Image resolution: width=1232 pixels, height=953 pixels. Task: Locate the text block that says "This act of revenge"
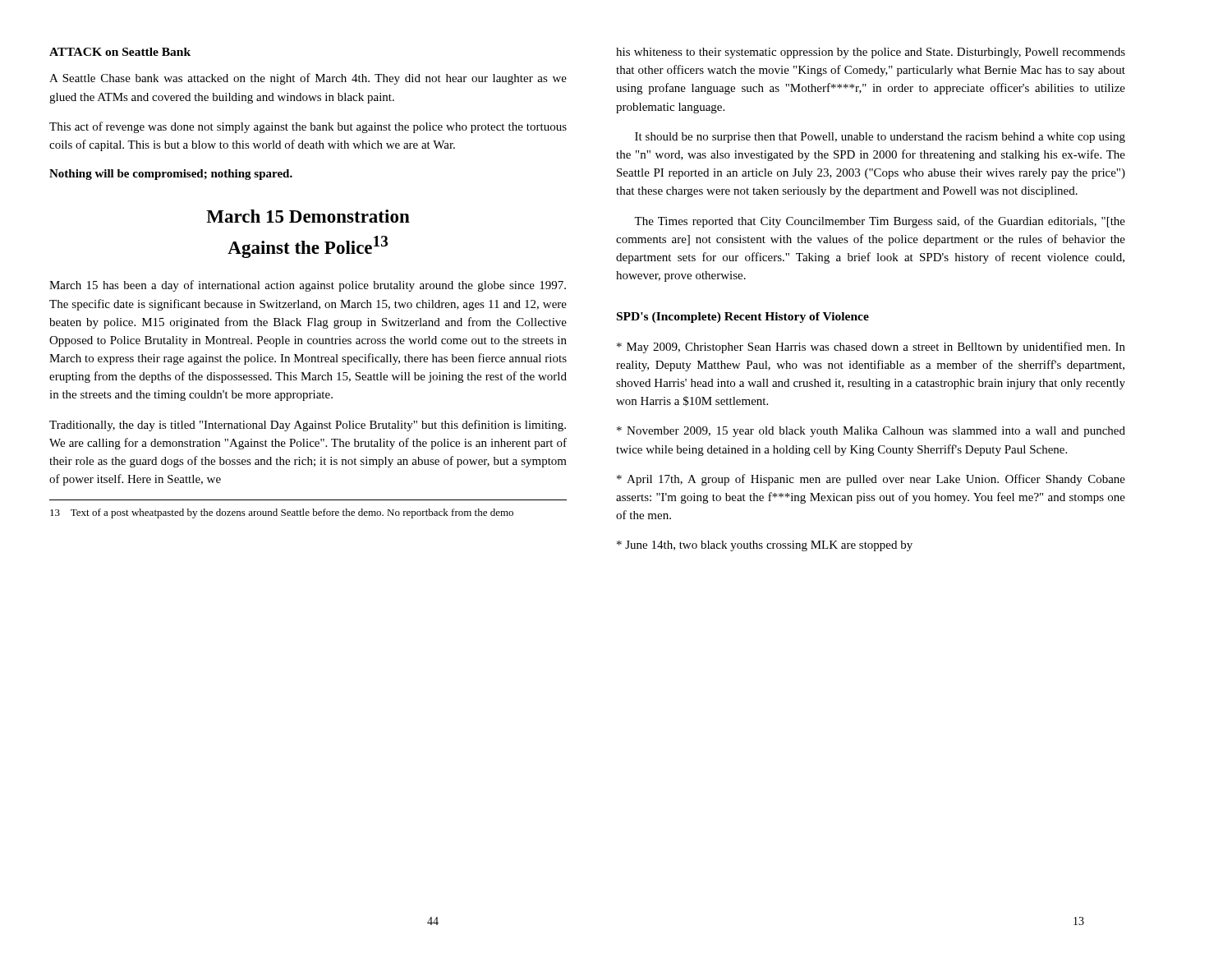point(308,135)
